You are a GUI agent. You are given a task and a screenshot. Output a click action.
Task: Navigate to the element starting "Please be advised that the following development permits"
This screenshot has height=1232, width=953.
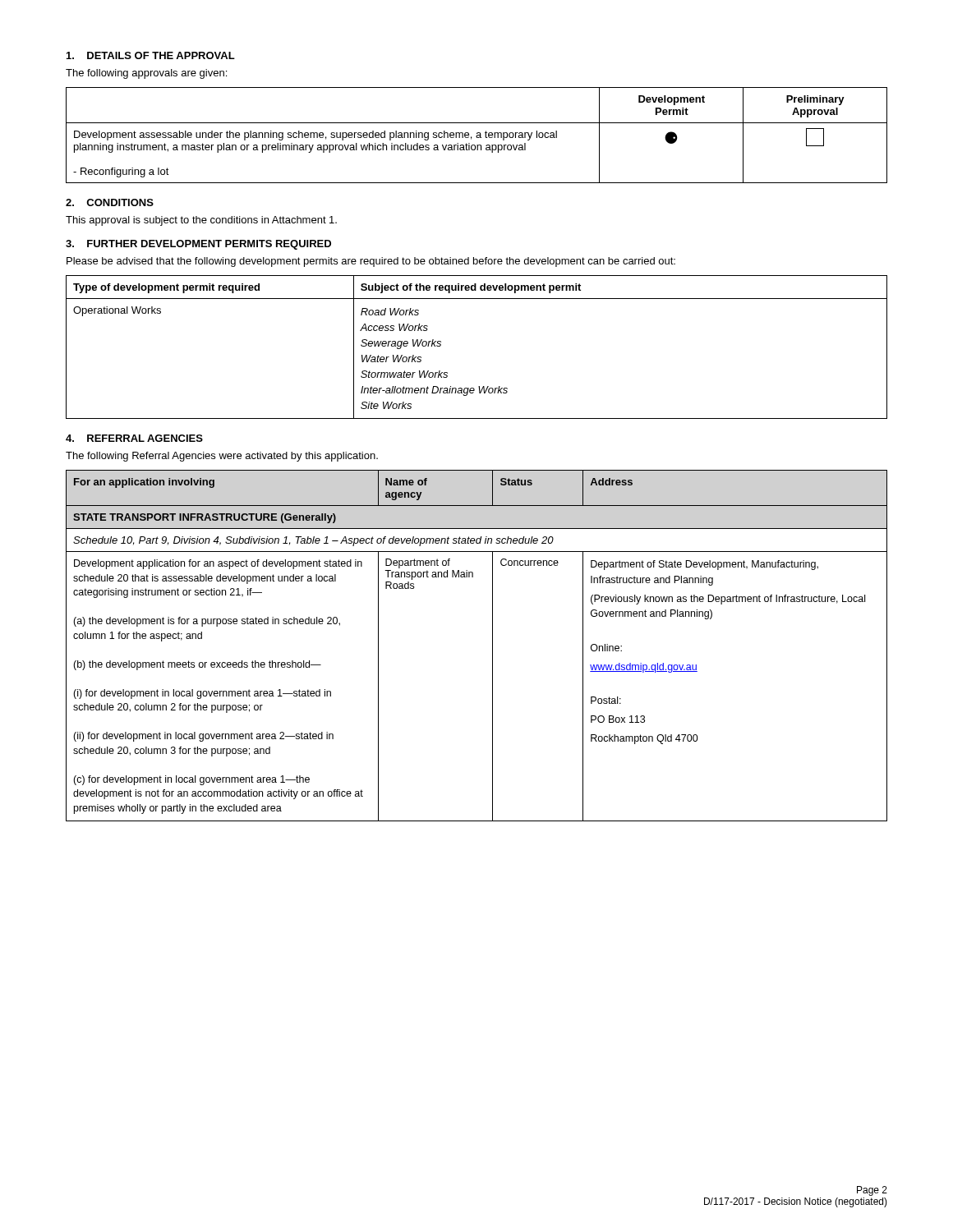point(371,261)
